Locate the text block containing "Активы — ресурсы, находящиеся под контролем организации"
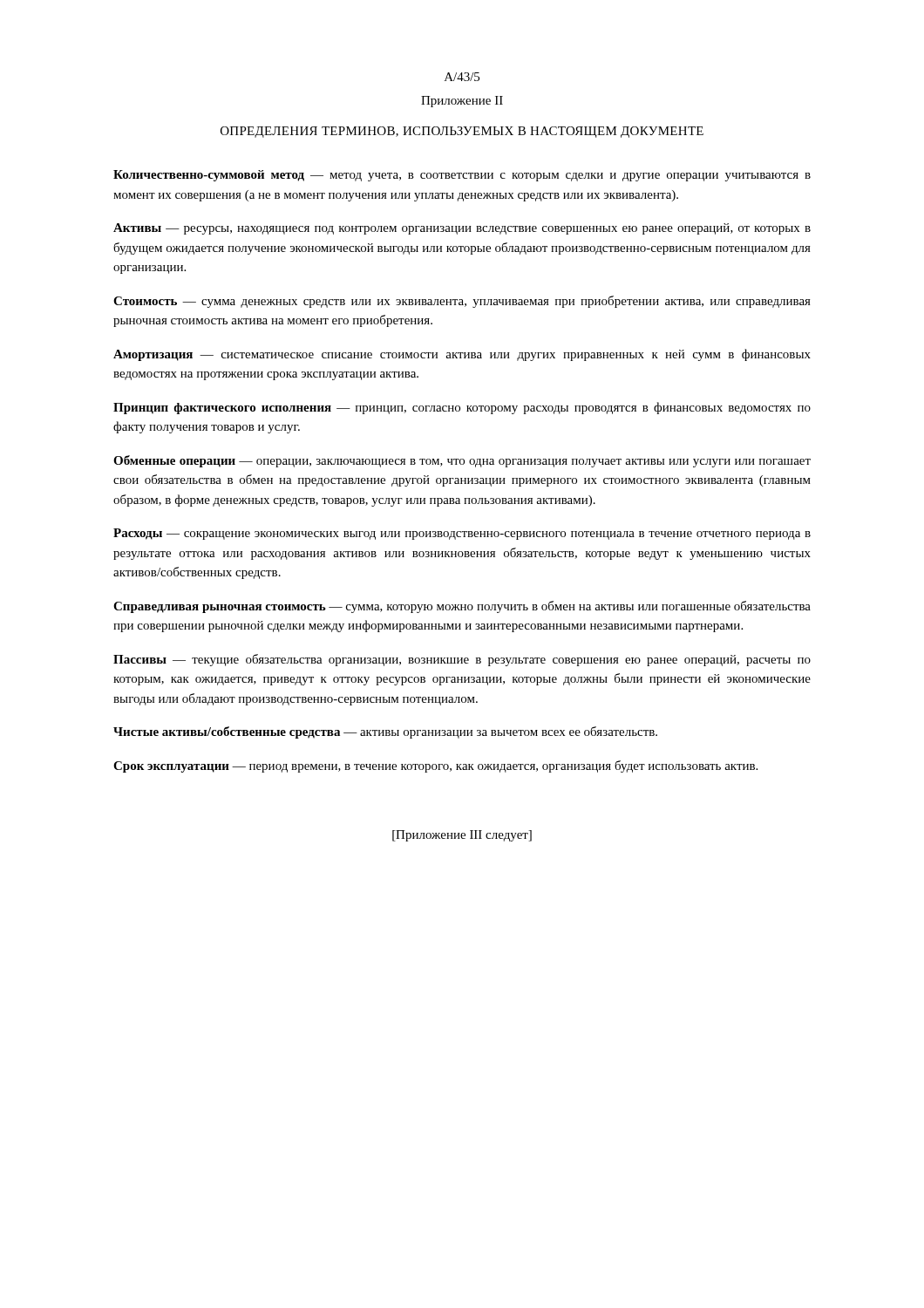 (462, 247)
